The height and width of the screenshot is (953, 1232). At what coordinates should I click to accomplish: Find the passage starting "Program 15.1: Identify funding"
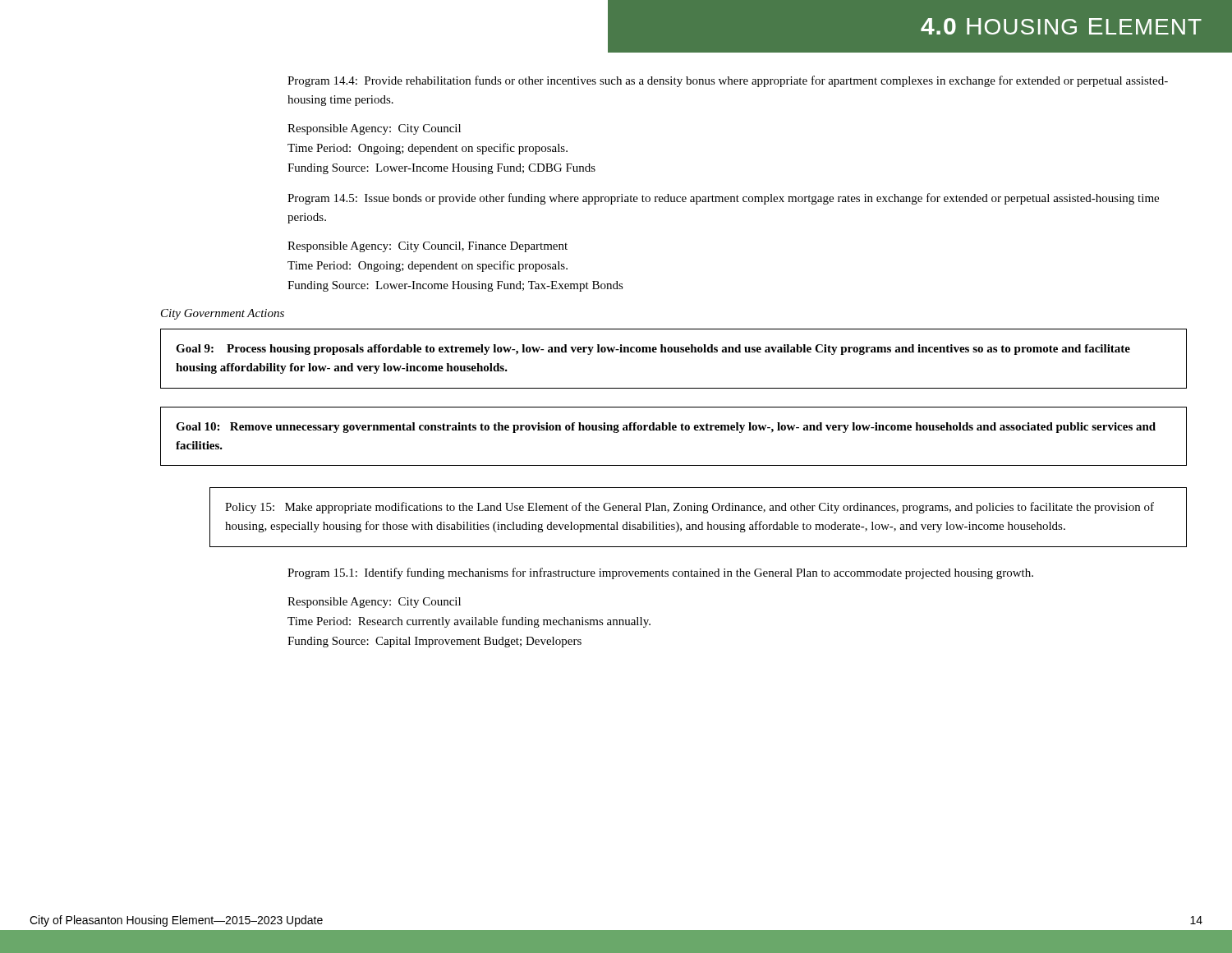coord(661,572)
